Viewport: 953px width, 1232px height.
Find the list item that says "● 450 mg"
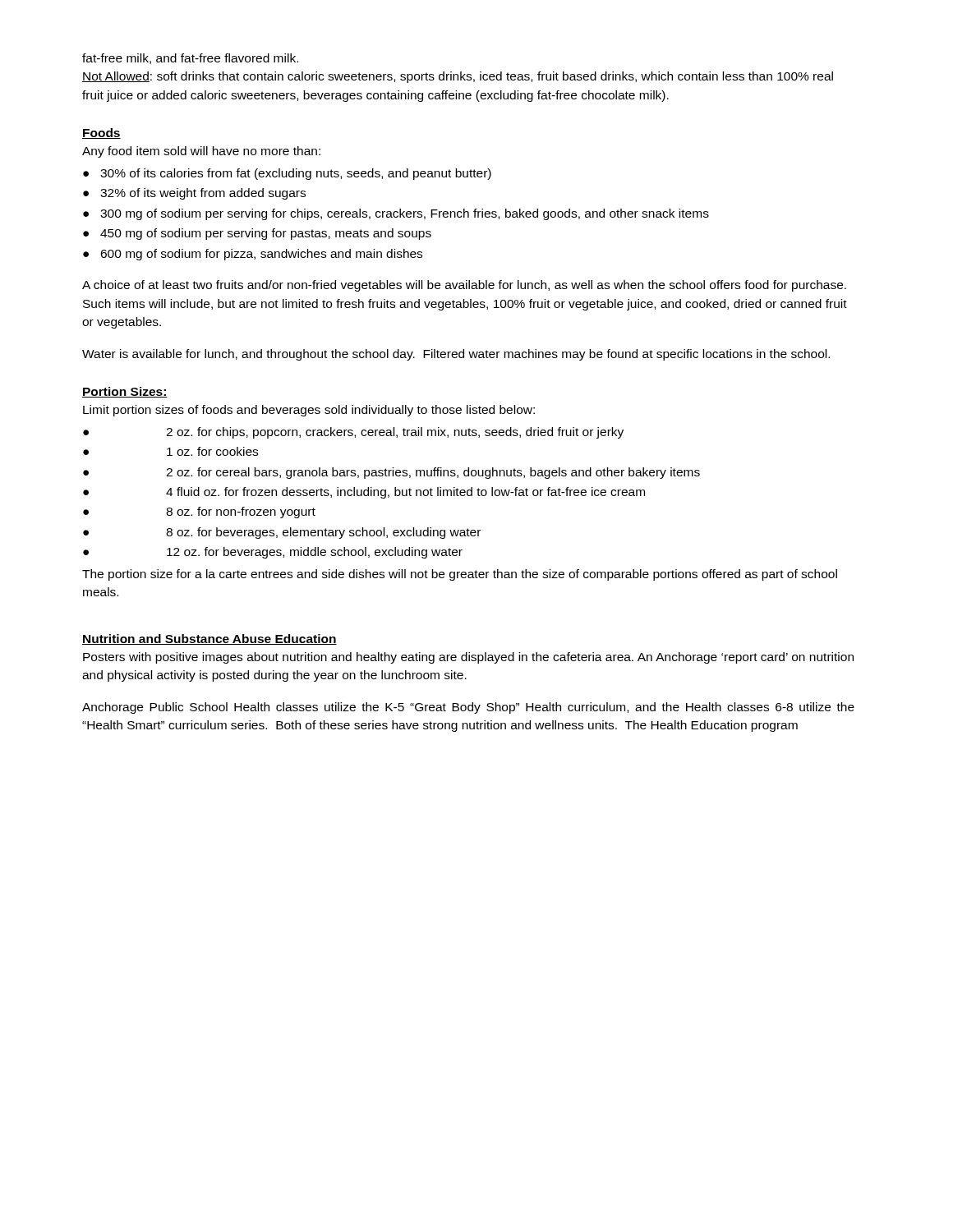pos(257,234)
